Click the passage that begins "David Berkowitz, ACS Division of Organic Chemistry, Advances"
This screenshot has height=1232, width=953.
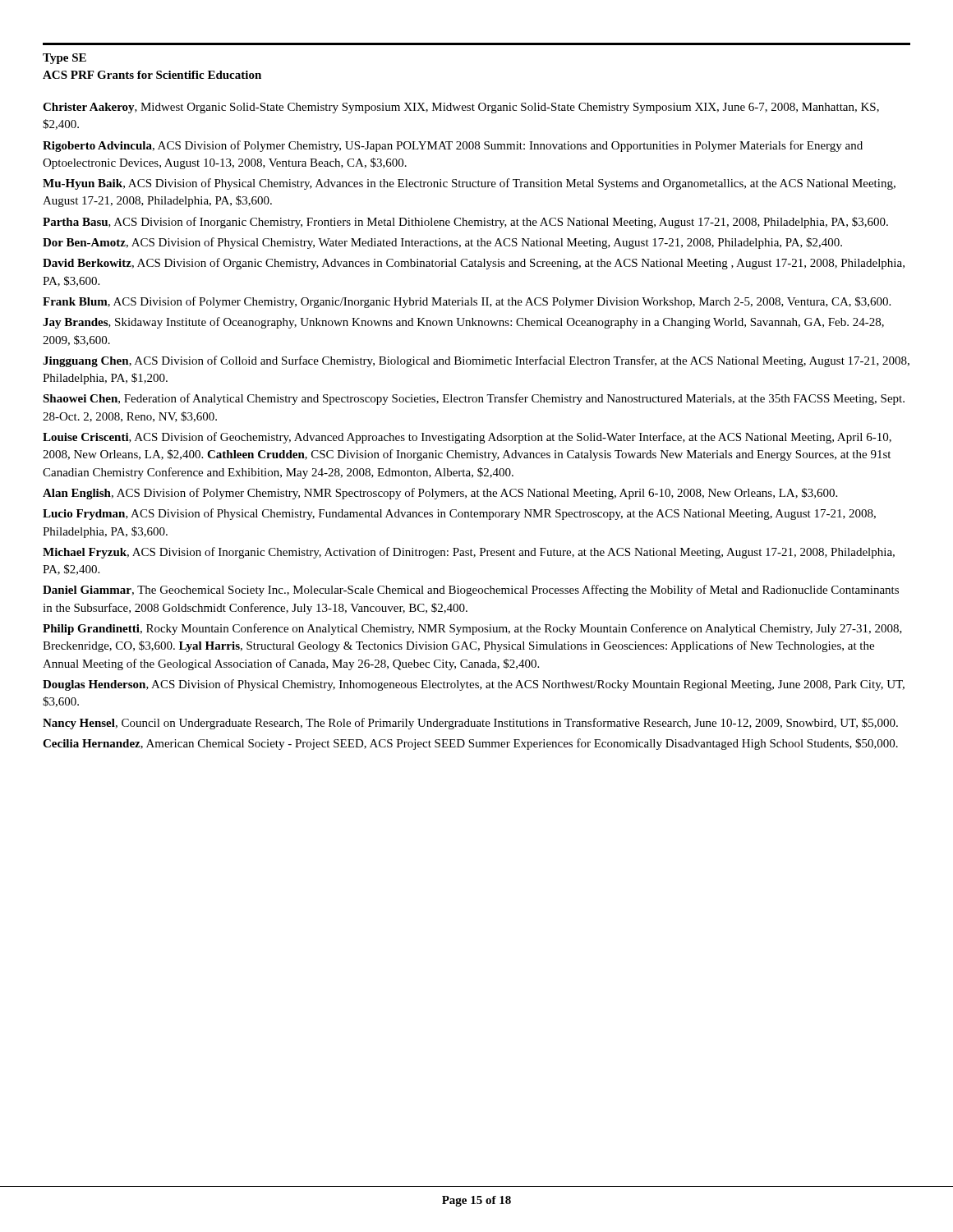(x=476, y=272)
